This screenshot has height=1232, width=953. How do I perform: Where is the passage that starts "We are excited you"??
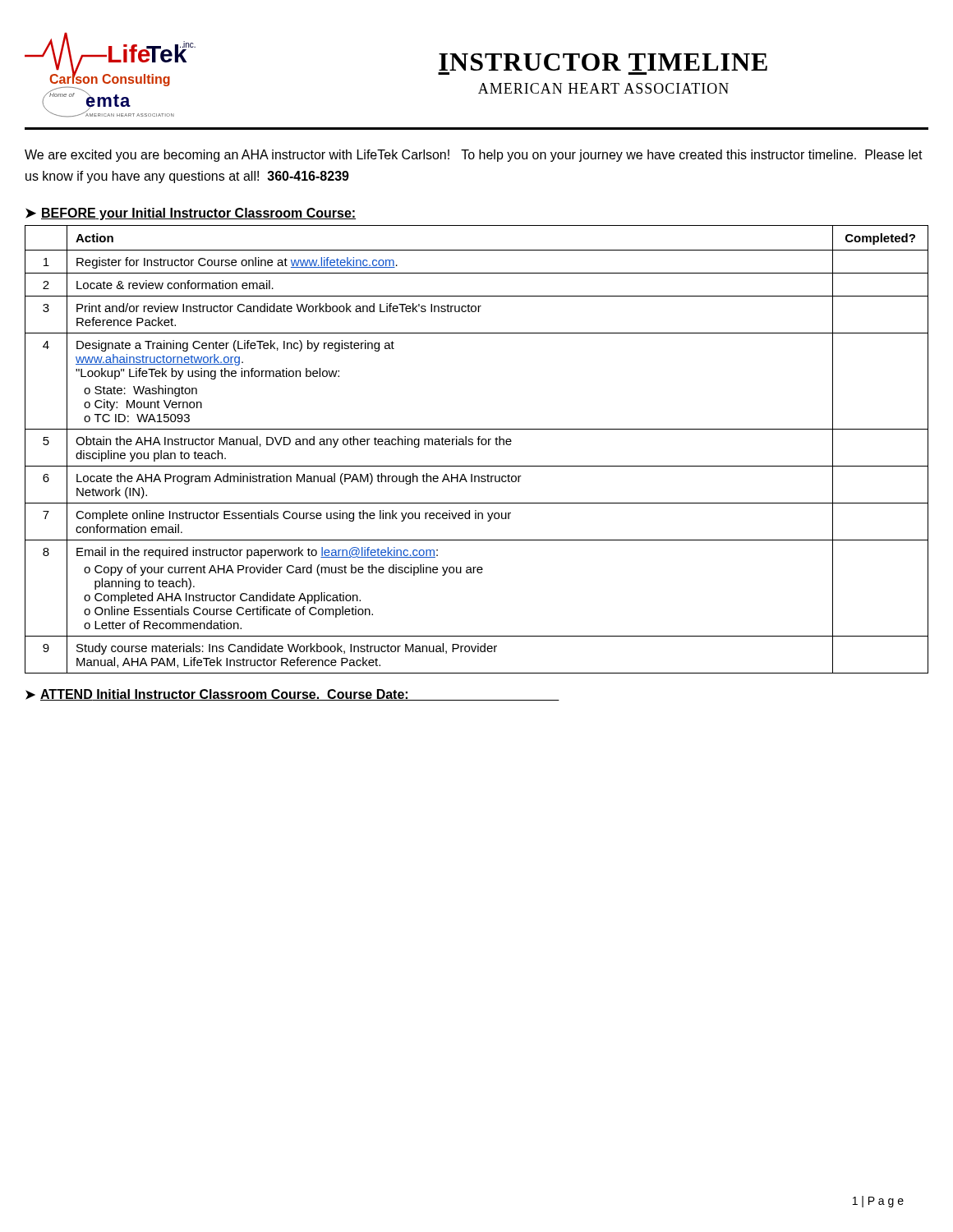[473, 165]
